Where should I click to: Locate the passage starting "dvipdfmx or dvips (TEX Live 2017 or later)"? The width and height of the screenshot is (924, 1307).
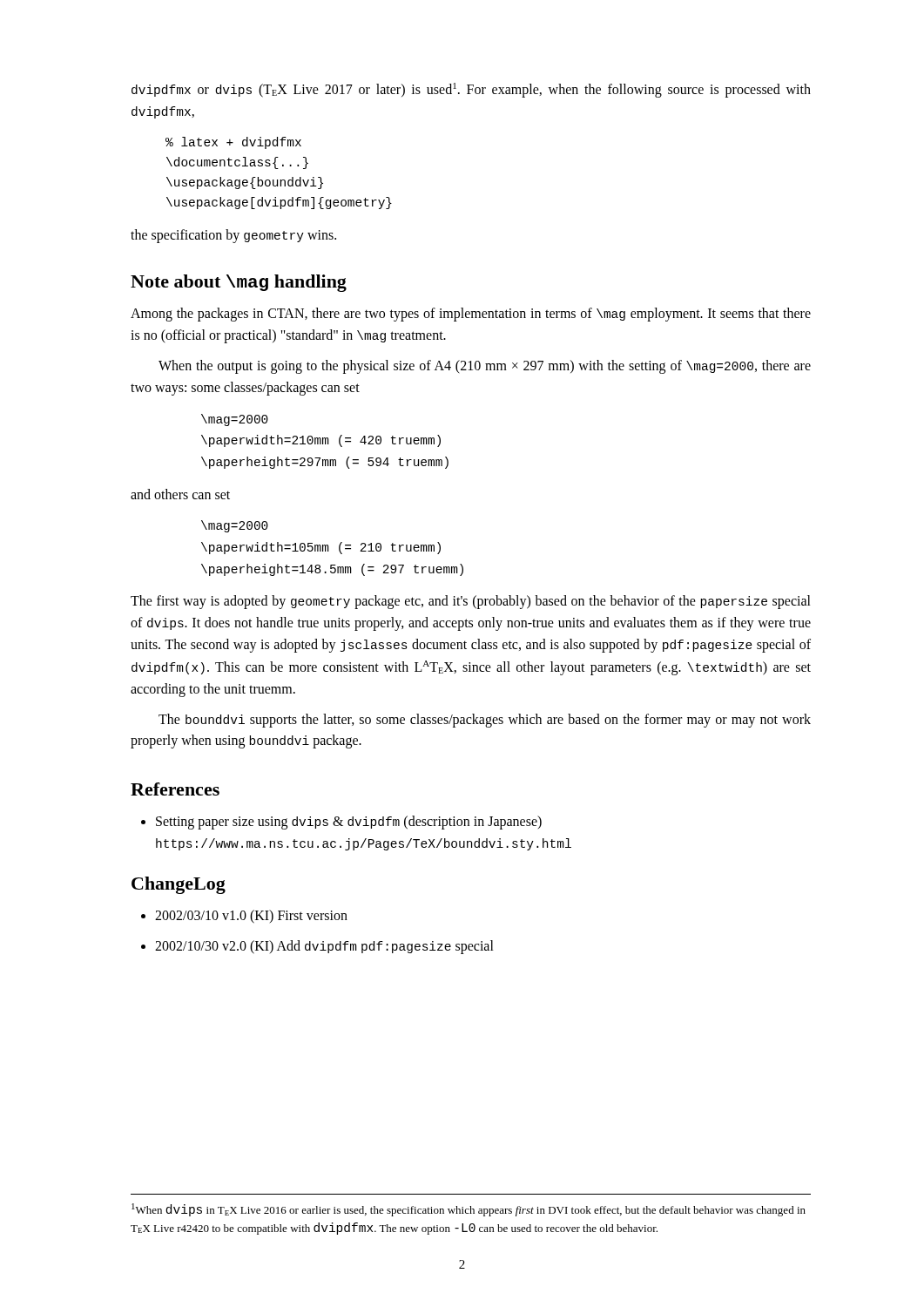(x=471, y=100)
